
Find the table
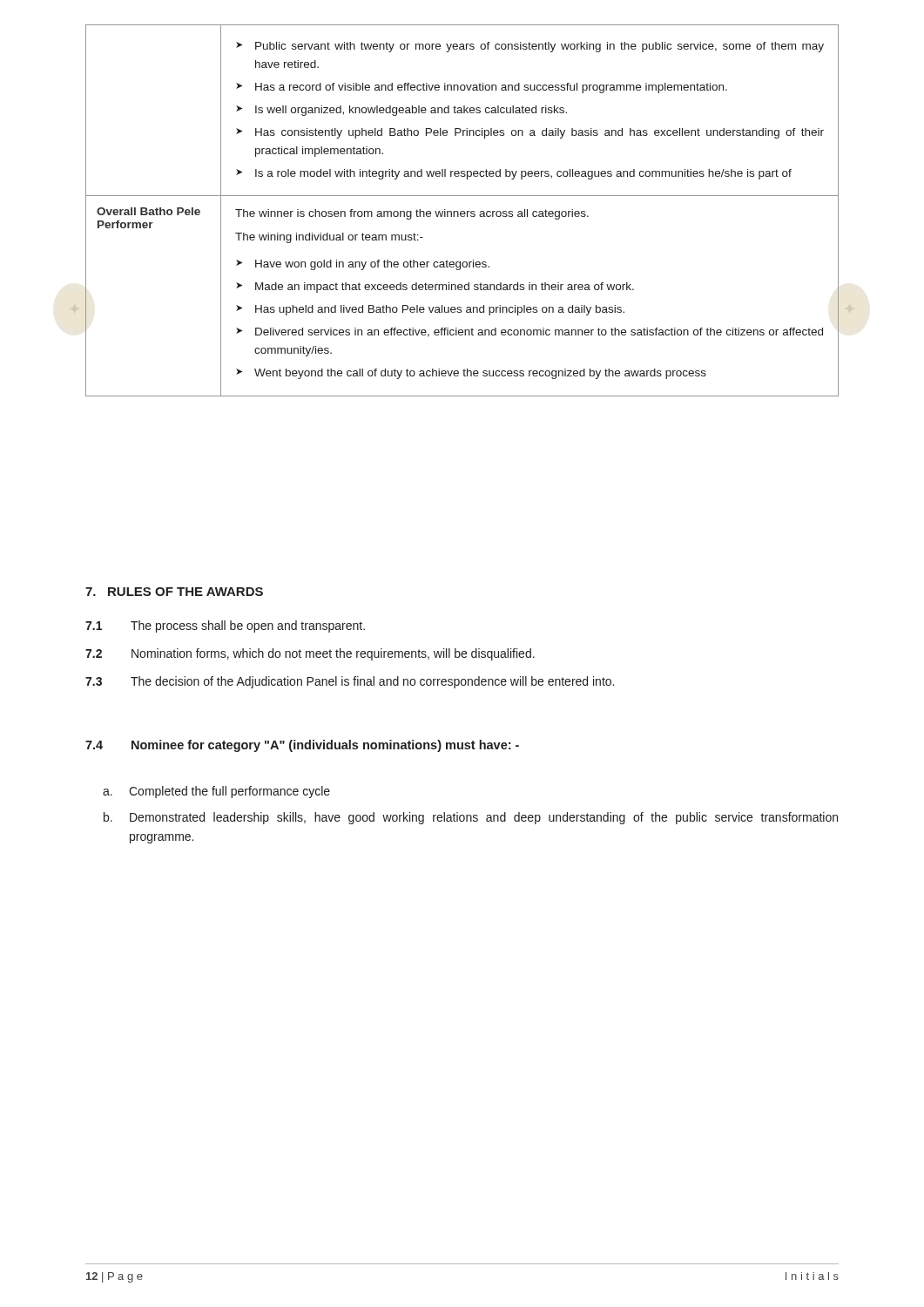pyautogui.click(x=462, y=210)
